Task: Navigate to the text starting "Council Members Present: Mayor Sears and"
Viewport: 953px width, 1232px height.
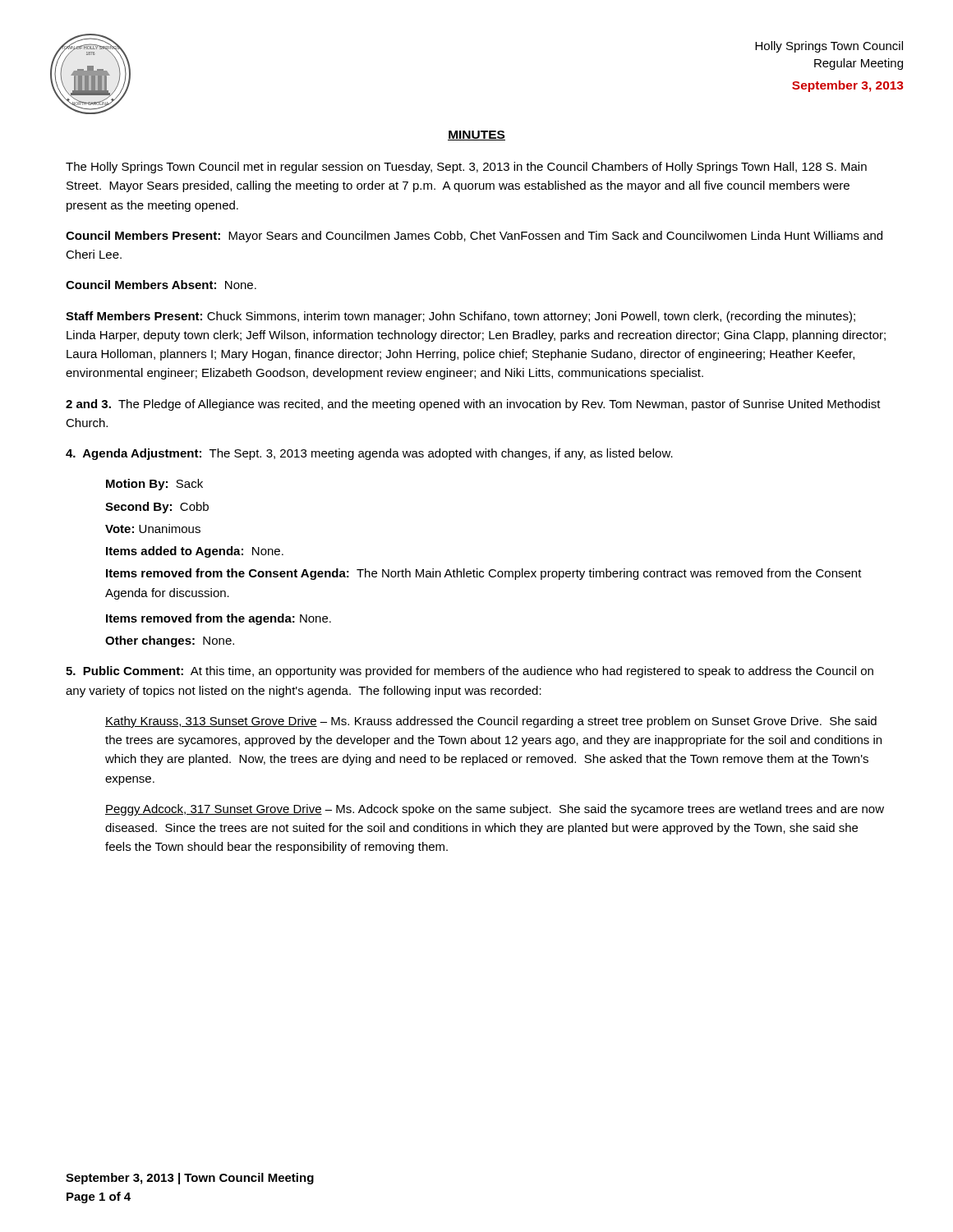Action: pos(475,245)
